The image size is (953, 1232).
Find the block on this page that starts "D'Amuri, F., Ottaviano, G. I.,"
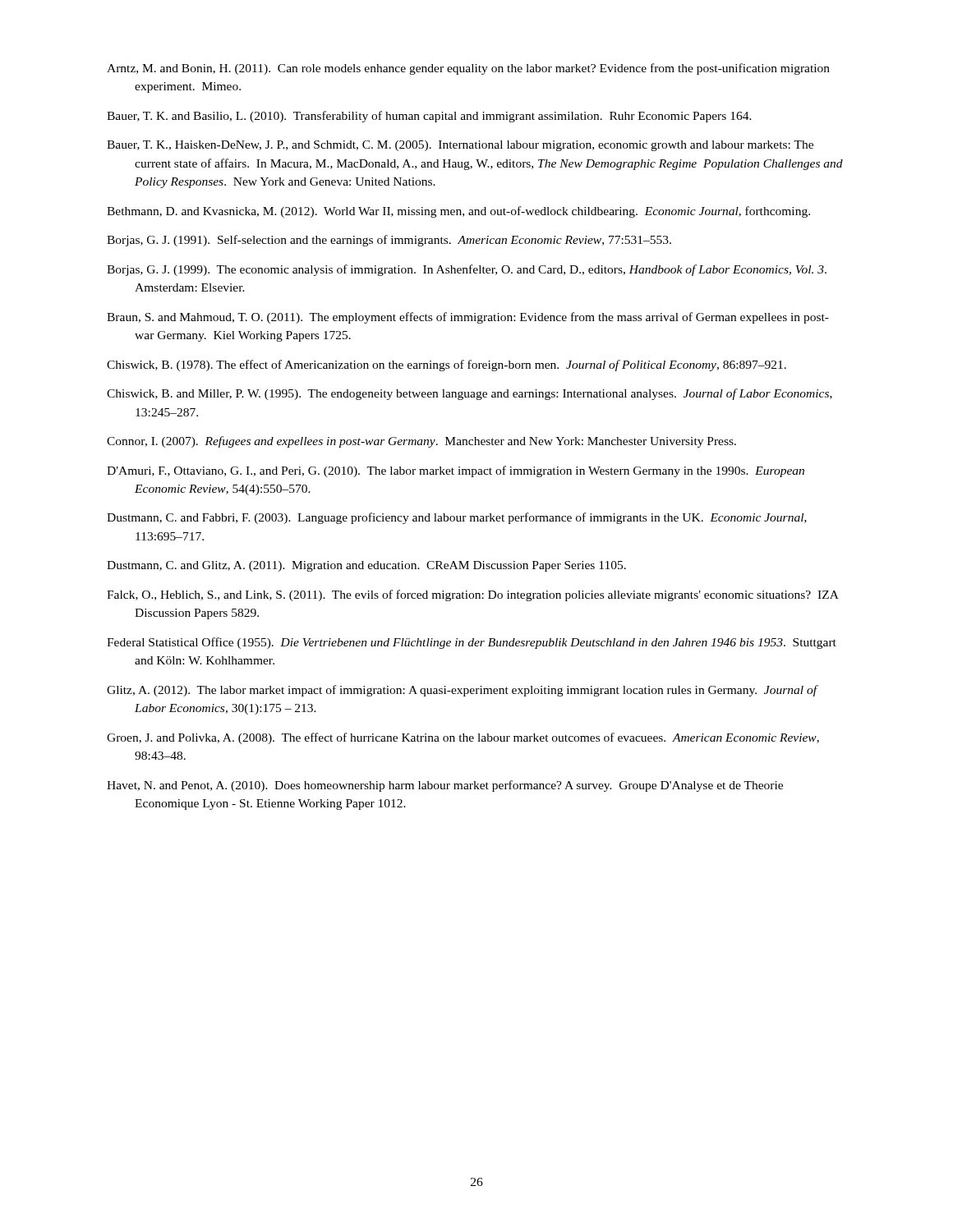(x=456, y=479)
